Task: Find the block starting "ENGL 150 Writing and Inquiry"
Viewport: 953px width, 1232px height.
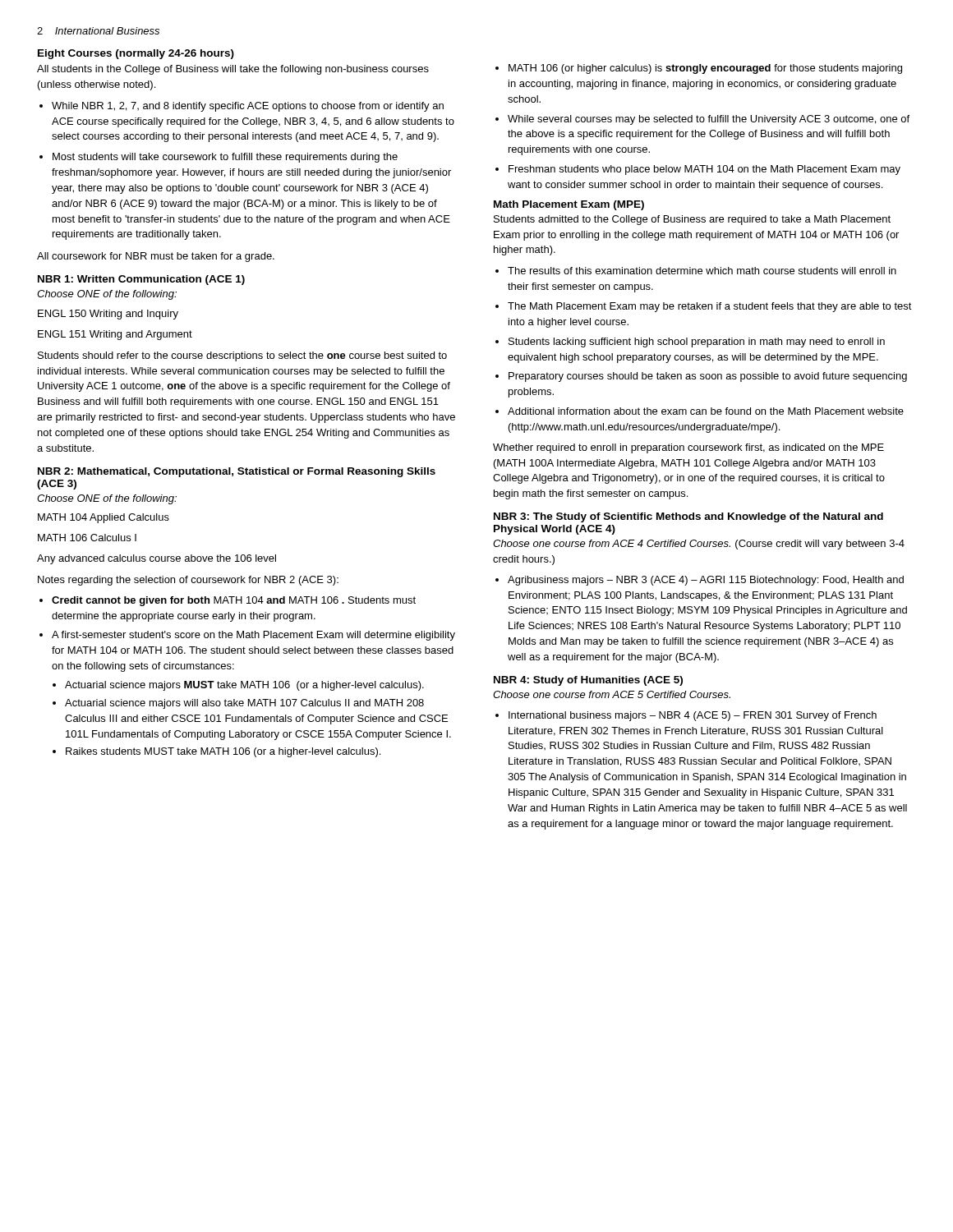Action: coord(108,315)
